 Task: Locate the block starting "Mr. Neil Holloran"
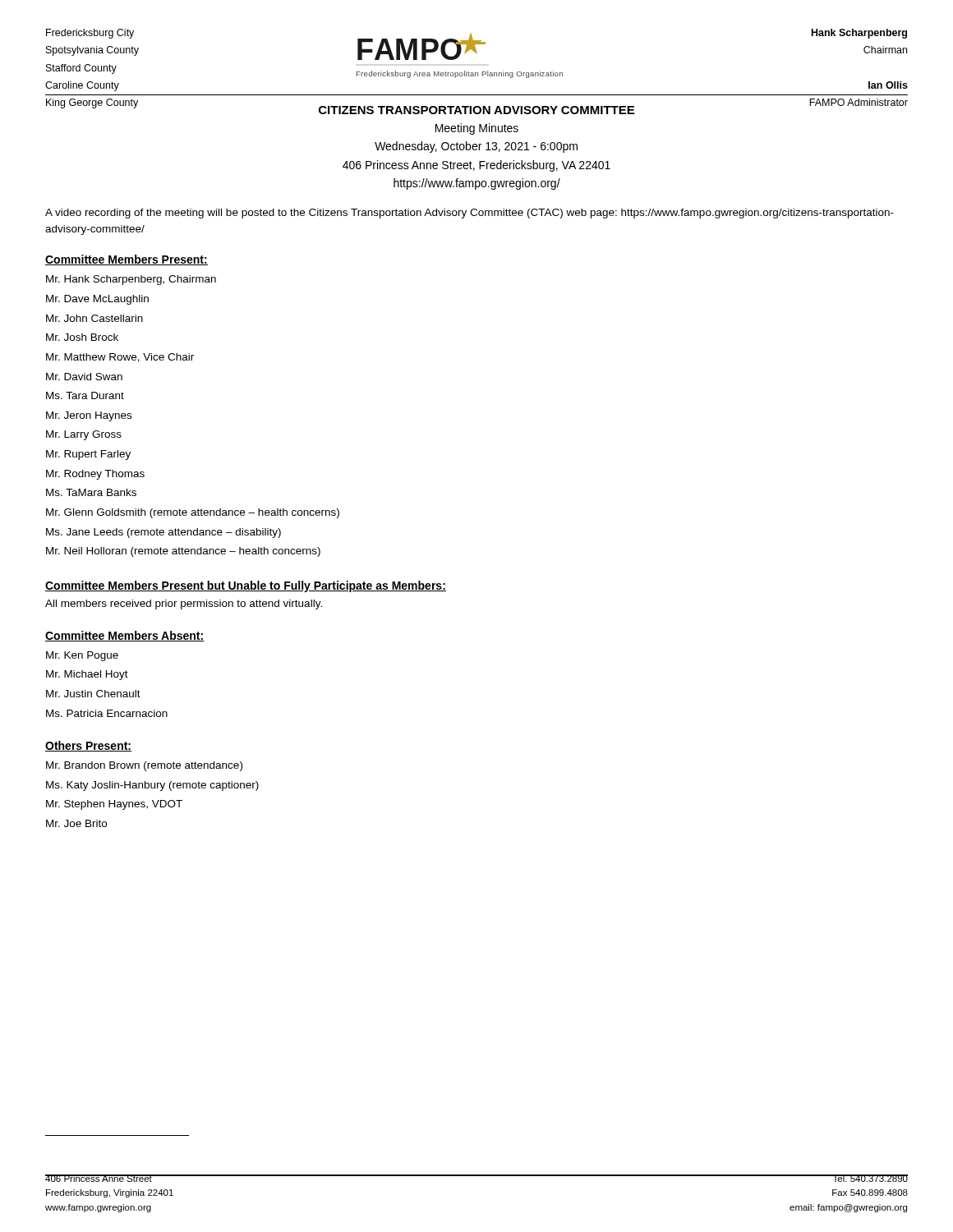point(183,551)
